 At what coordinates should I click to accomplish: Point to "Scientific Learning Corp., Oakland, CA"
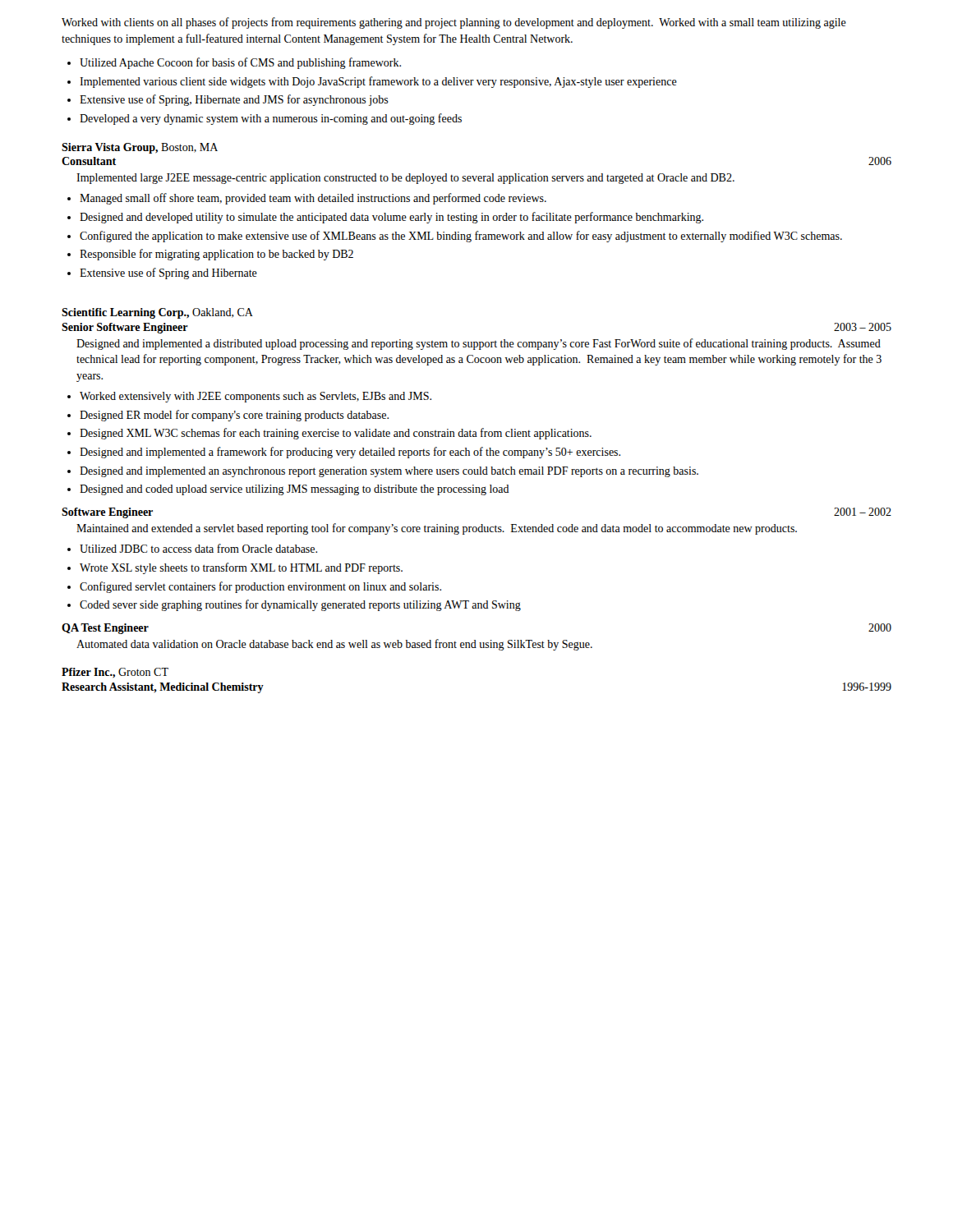point(157,313)
